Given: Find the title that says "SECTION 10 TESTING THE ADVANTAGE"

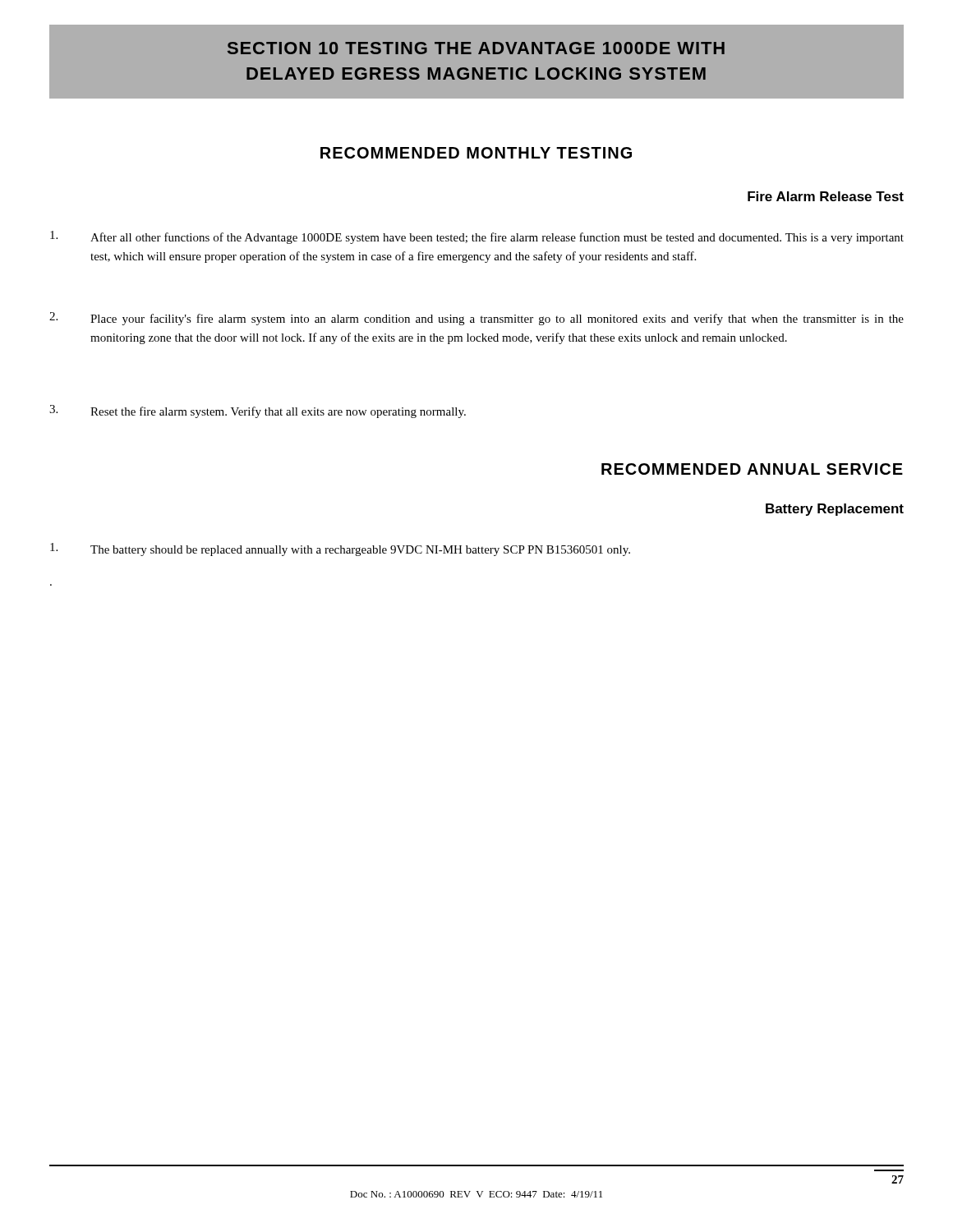Looking at the screenshot, I should click(476, 61).
